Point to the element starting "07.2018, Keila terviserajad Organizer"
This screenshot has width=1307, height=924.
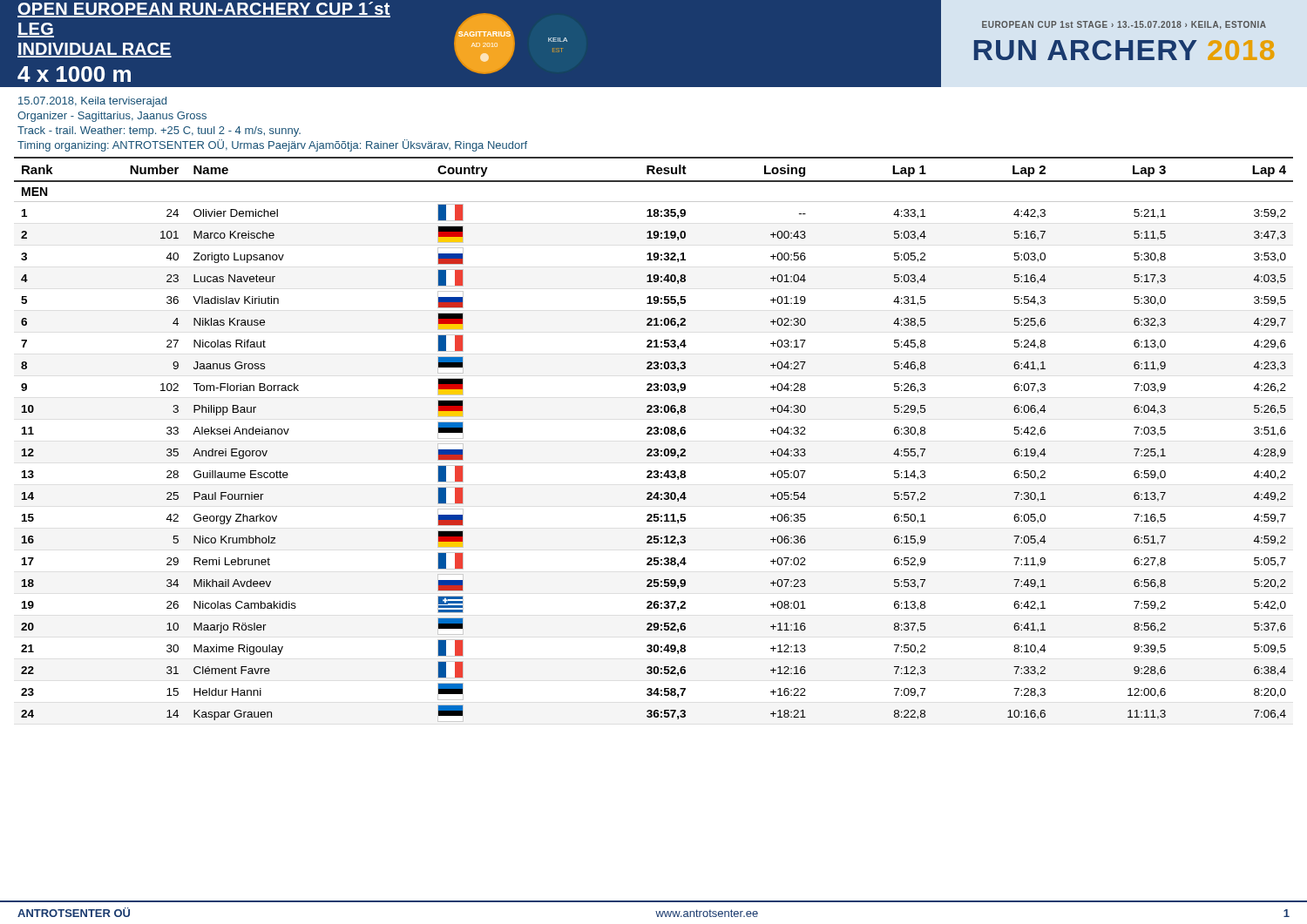click(x=92, y=102)
